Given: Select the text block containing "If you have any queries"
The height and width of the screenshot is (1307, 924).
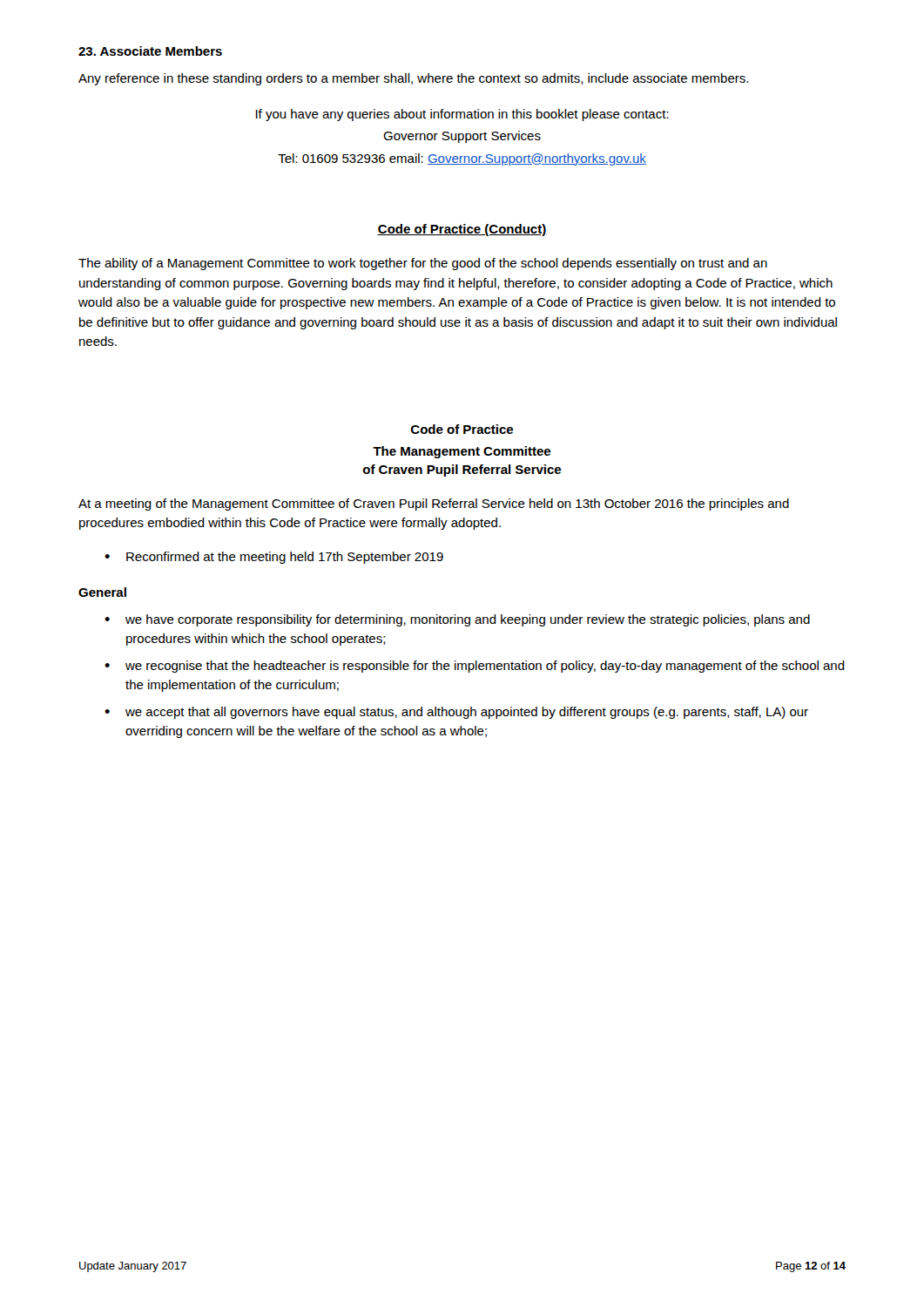Looking at the screenshot, I should coord(462,135).
